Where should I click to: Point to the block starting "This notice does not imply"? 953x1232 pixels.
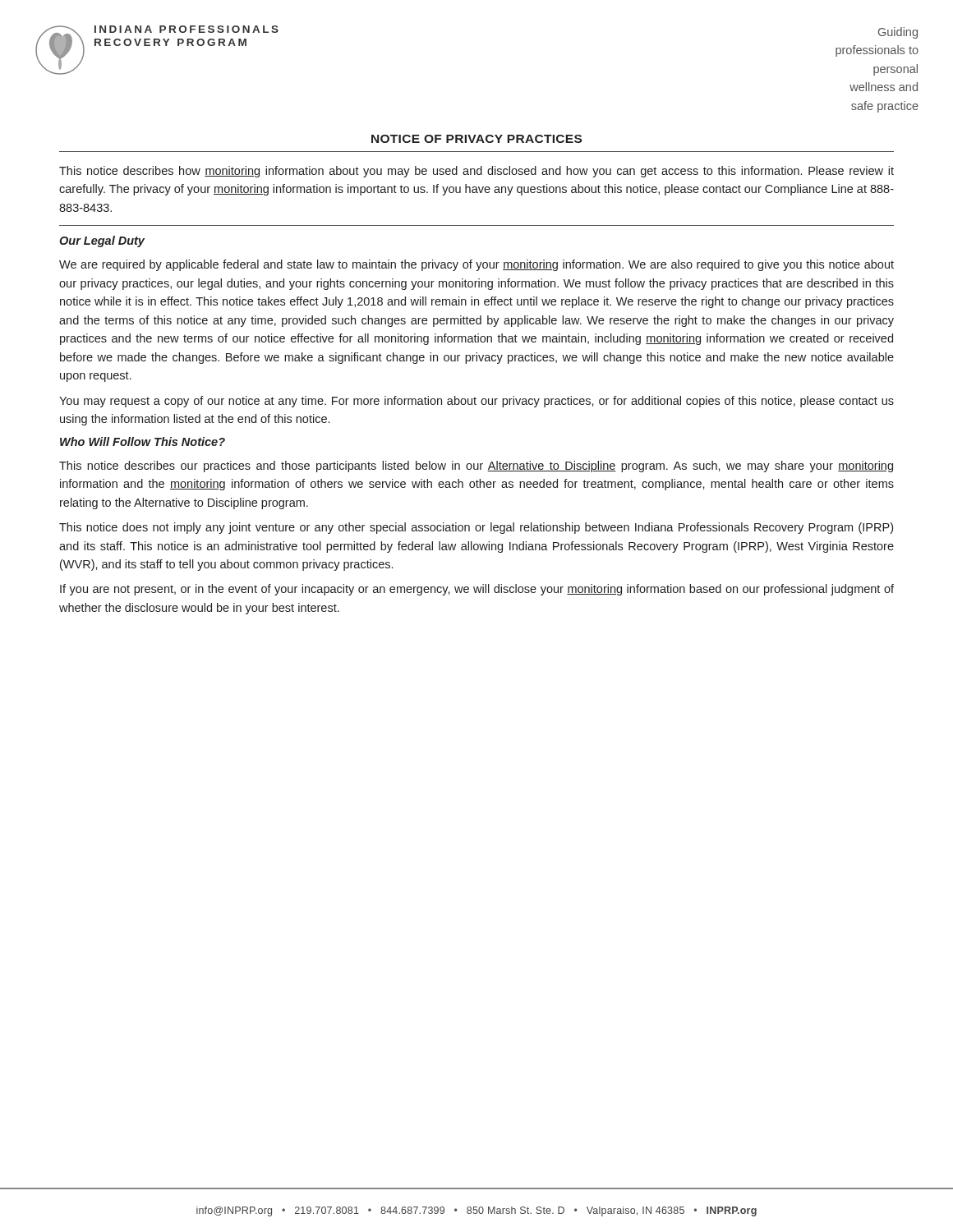[476, 546]
